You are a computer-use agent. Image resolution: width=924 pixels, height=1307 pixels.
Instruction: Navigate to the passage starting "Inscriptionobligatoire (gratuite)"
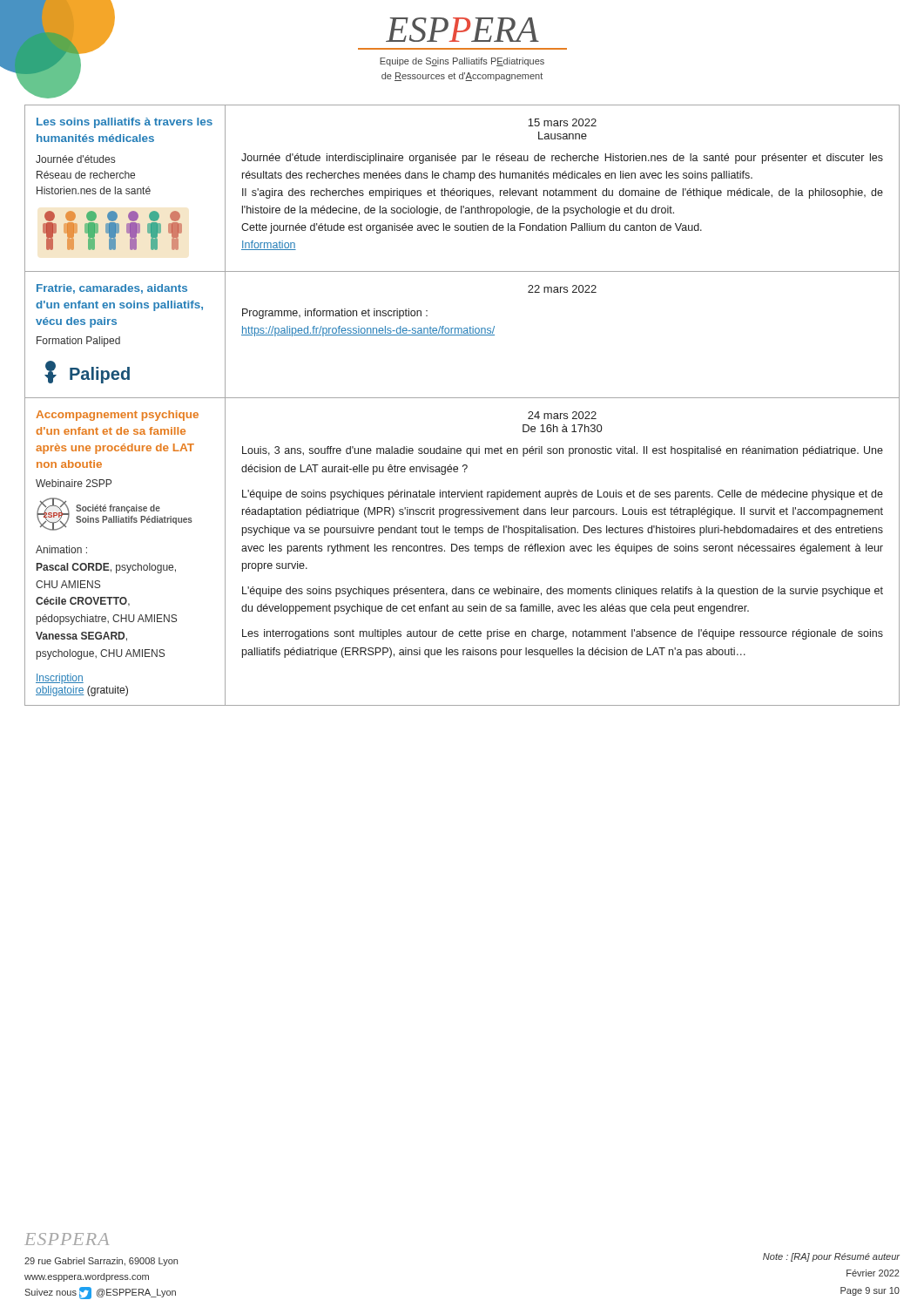pyautogui.click(x=82, y=684)
